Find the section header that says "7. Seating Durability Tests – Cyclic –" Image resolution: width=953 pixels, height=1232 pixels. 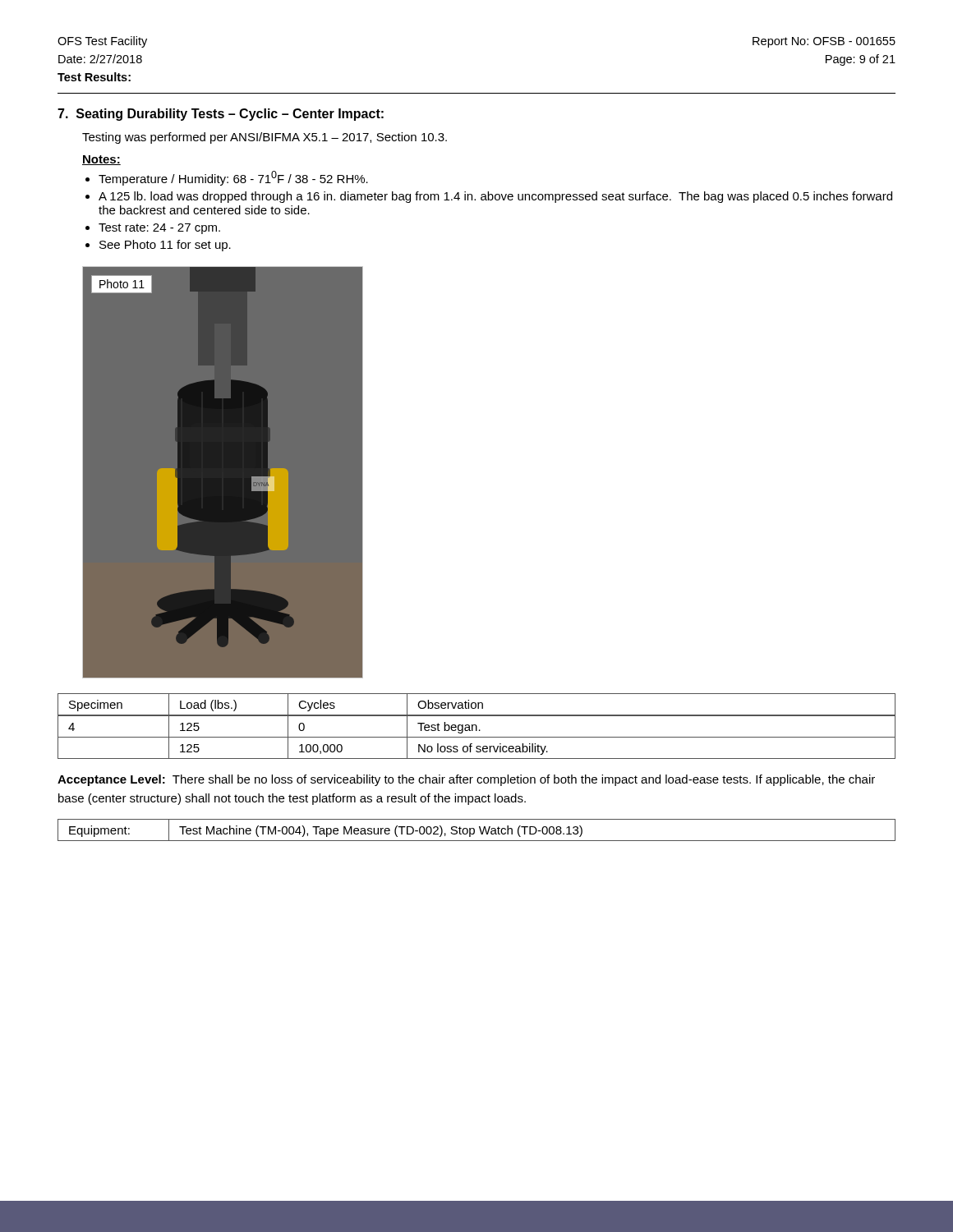click(221, 114)
